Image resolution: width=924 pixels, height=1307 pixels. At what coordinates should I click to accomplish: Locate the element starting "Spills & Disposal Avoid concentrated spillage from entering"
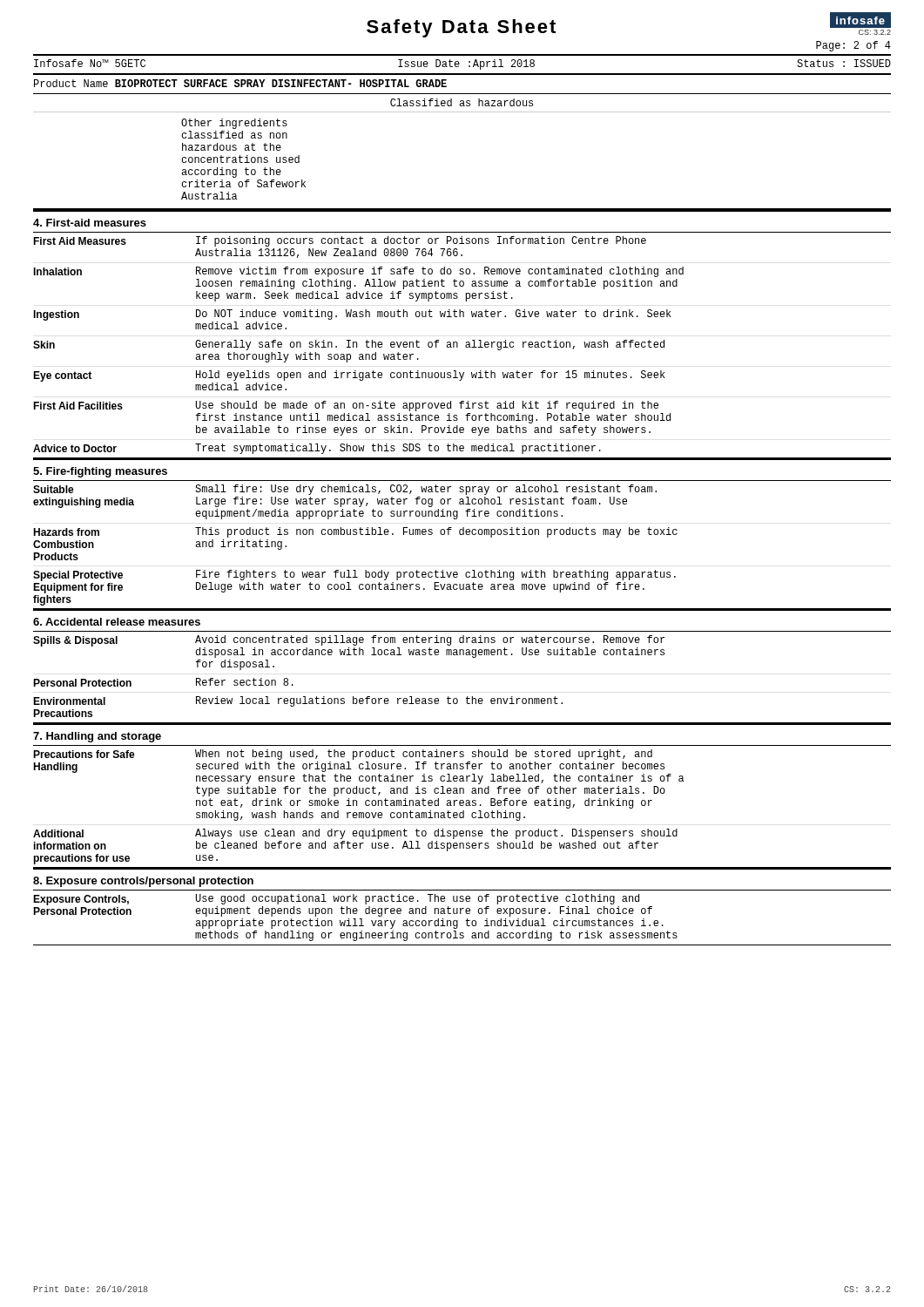click(462, 653)
